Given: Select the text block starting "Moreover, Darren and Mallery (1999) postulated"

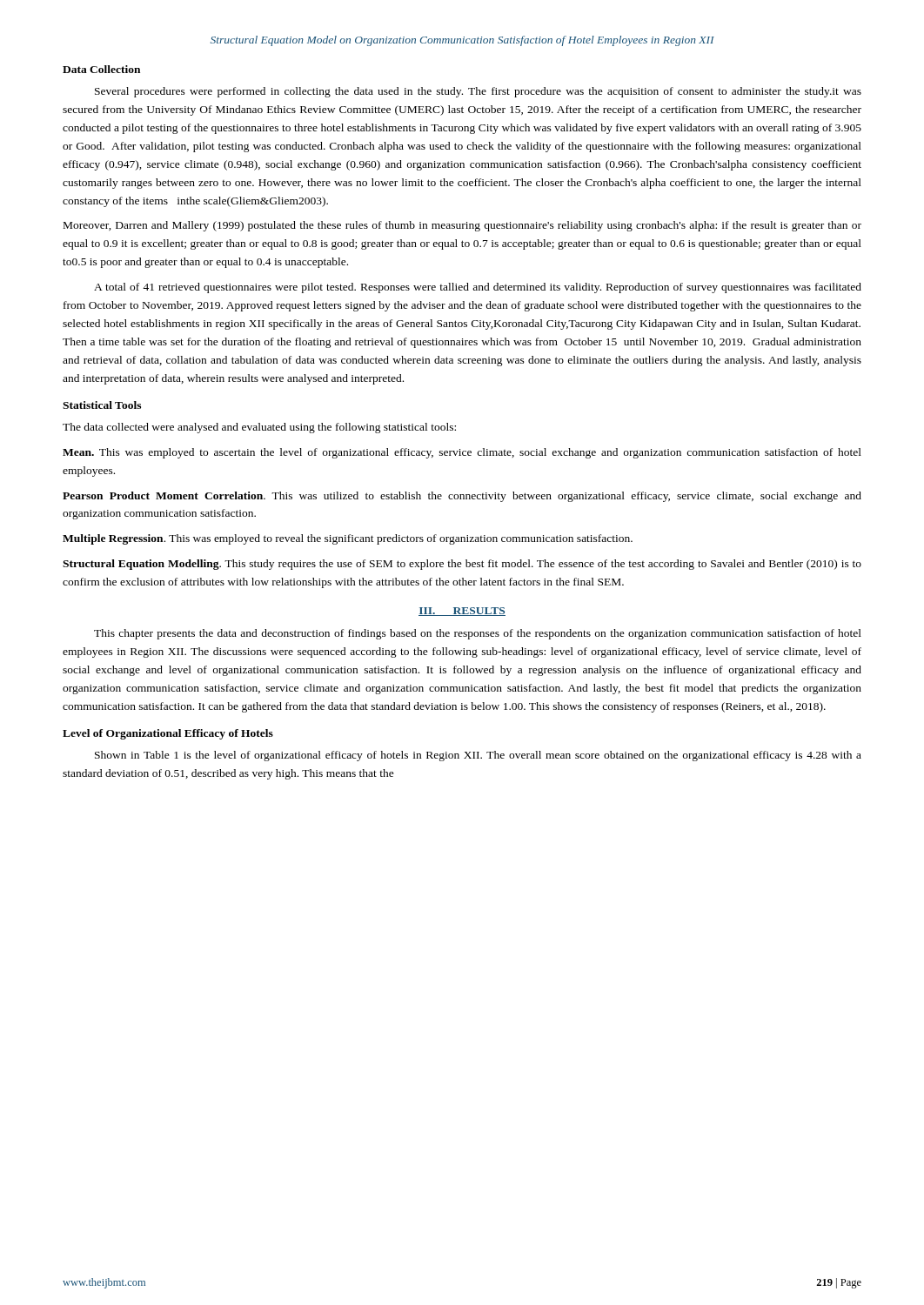Looking at the screenshot, I should [x=462, y=244].
